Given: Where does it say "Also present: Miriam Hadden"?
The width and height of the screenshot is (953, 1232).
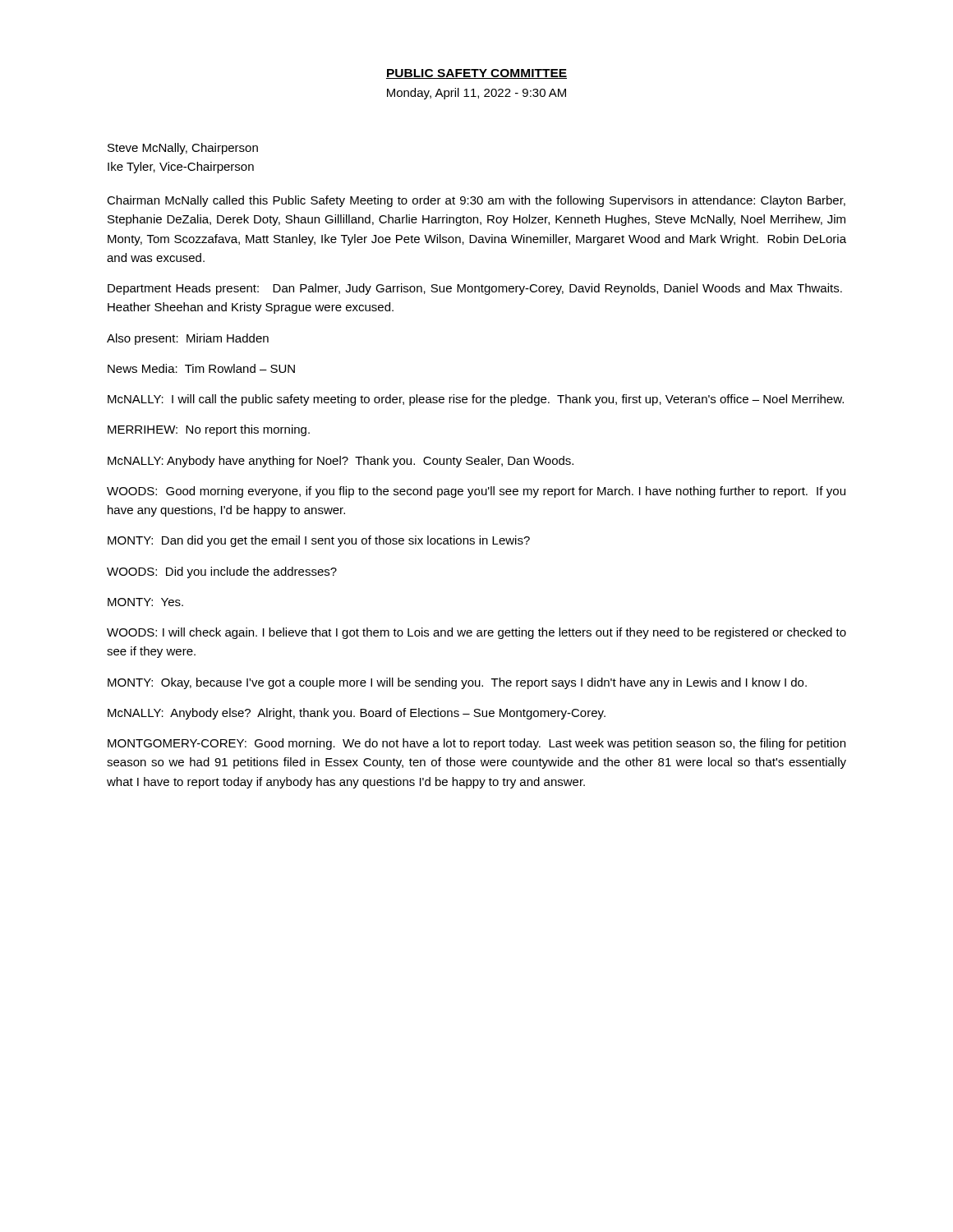Looking at the screenshot, I should (x=188, y=338).
